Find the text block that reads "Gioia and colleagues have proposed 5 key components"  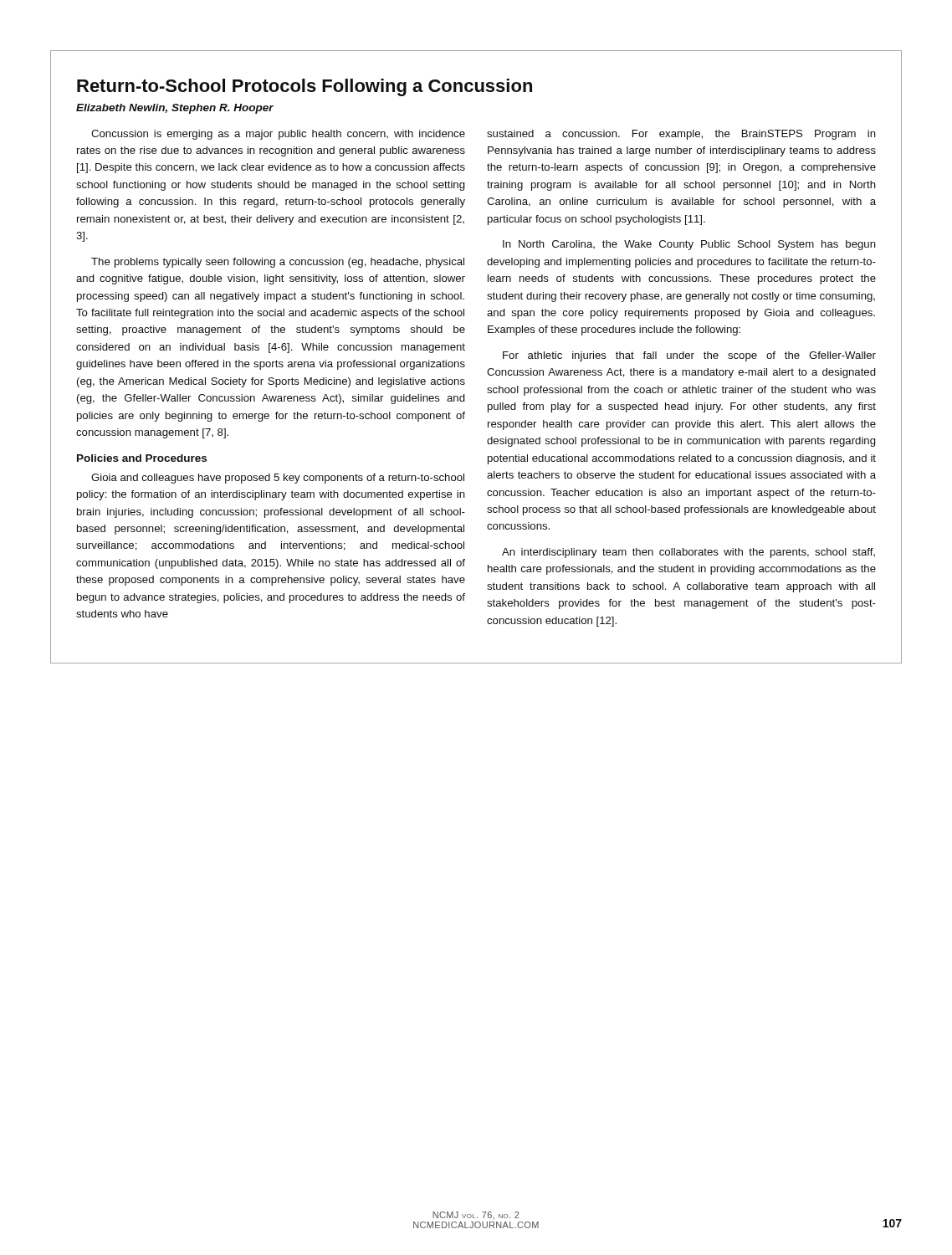(271, 545)
